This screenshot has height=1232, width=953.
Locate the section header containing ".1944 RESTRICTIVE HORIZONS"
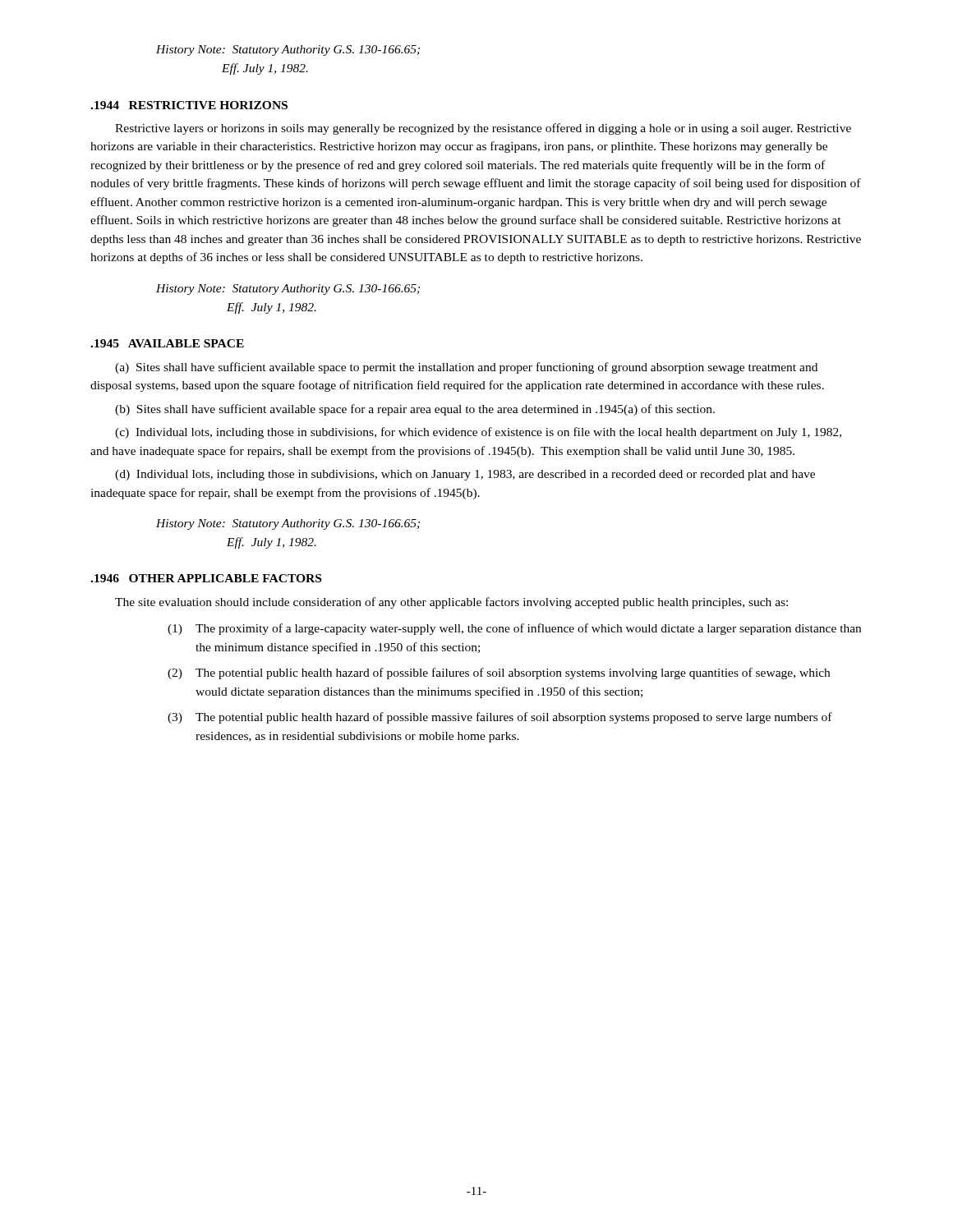[189, 104]
